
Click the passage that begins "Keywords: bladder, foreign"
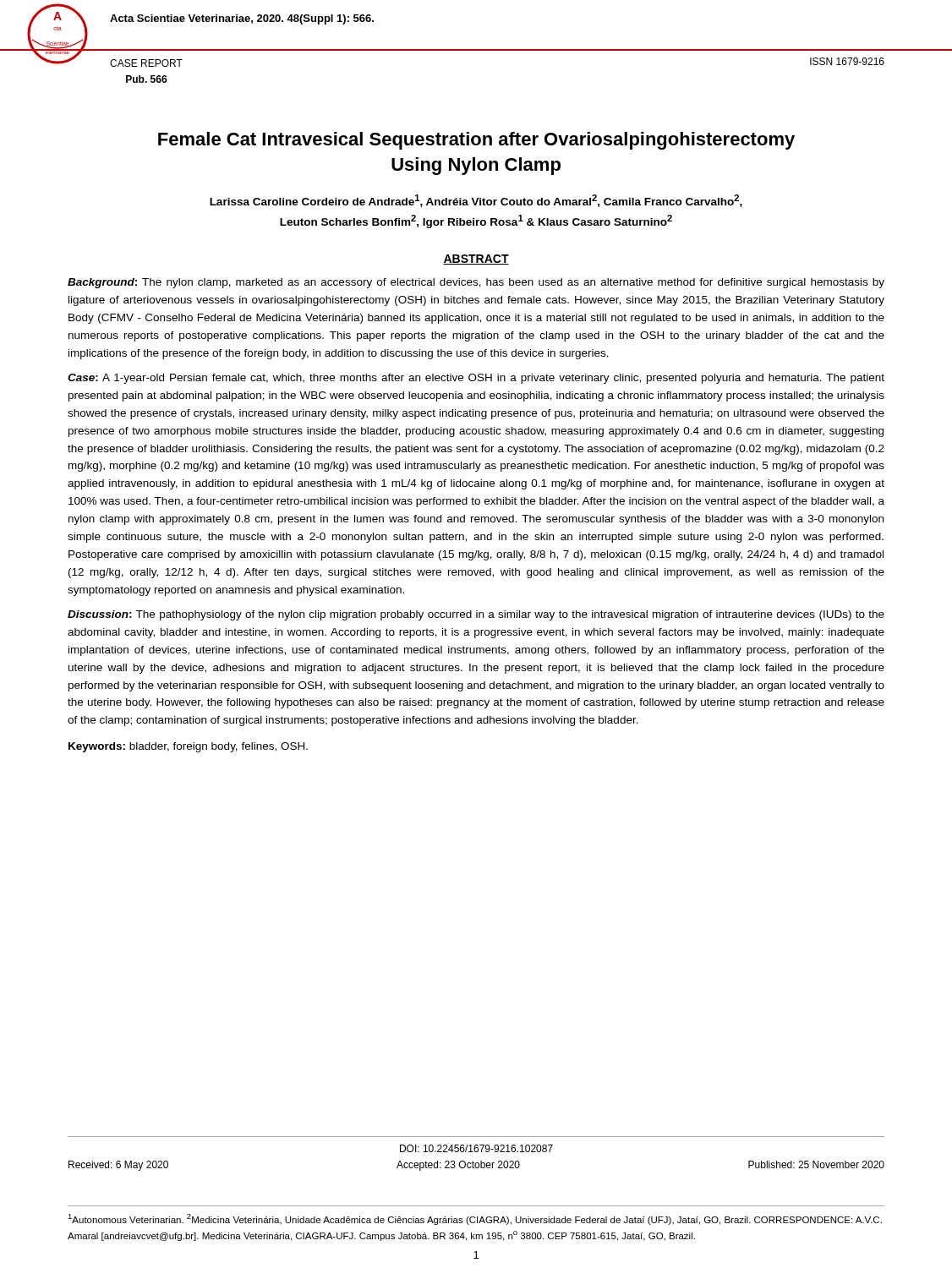click(x=188, y=746)
